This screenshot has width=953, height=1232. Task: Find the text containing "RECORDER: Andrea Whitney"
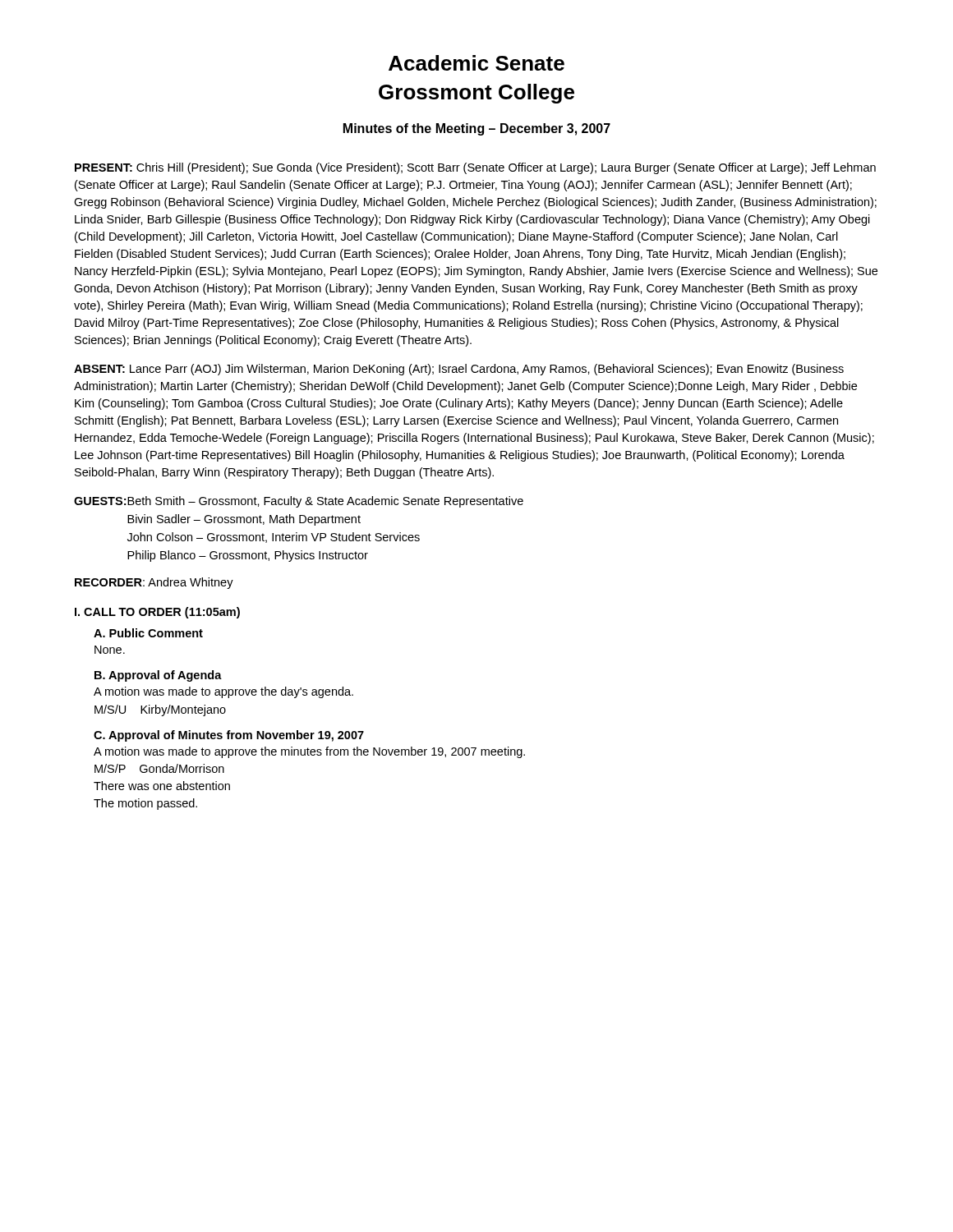[153, 583]
